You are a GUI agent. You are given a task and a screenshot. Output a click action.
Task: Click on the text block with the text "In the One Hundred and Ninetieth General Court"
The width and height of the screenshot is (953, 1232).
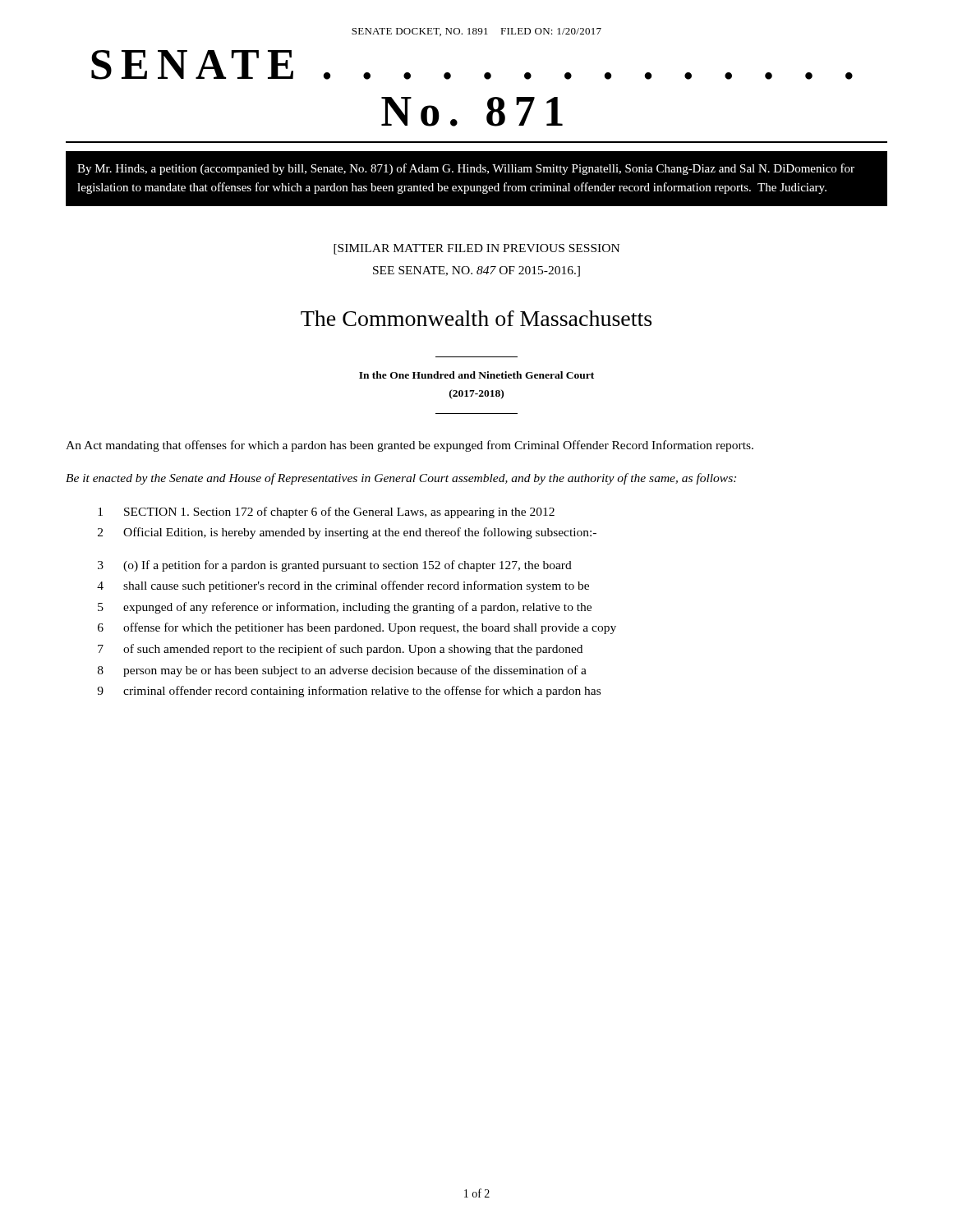[476, 384]
